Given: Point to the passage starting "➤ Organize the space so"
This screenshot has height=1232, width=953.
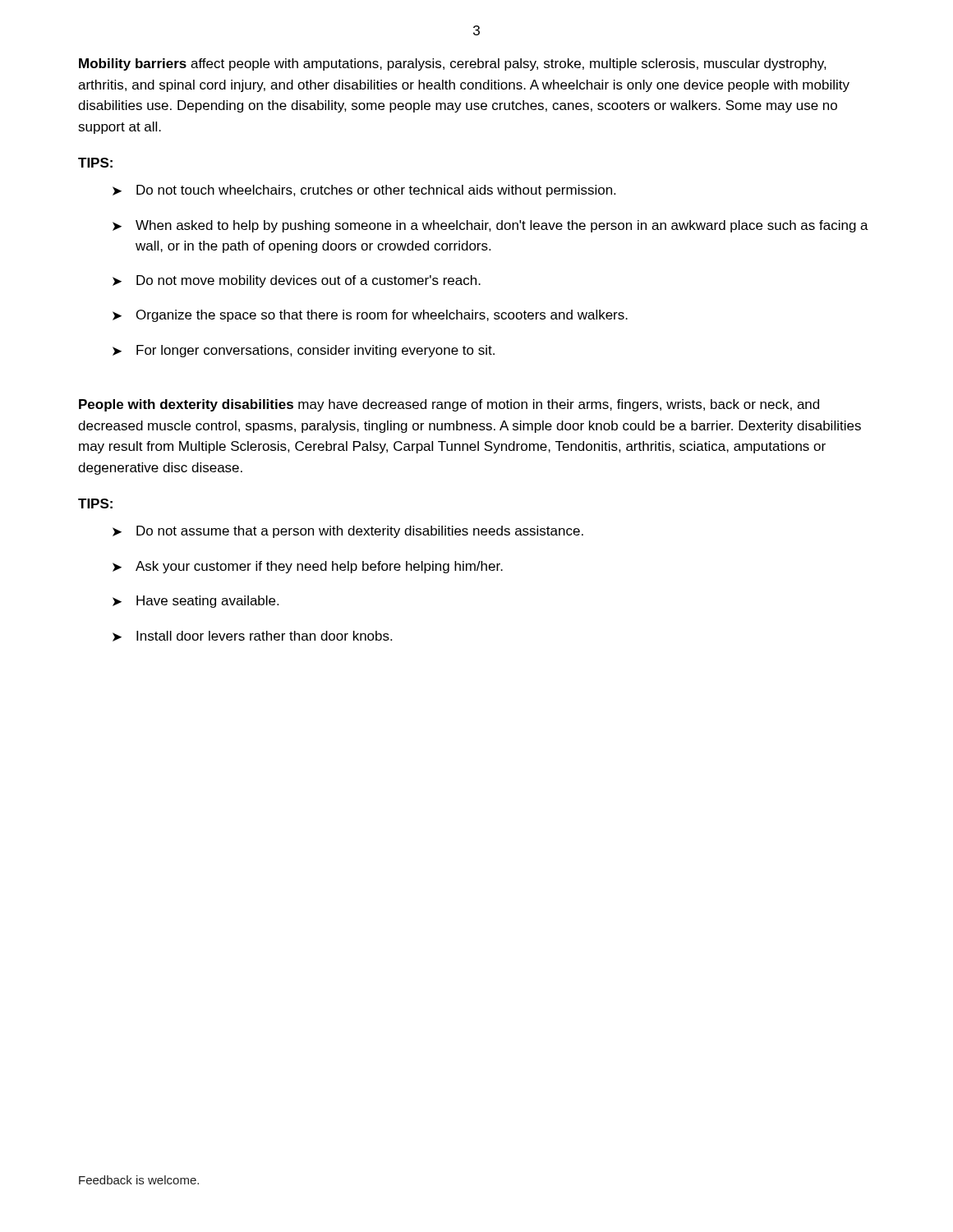Looking at the screenshot, I should click(x=493, y=316).
